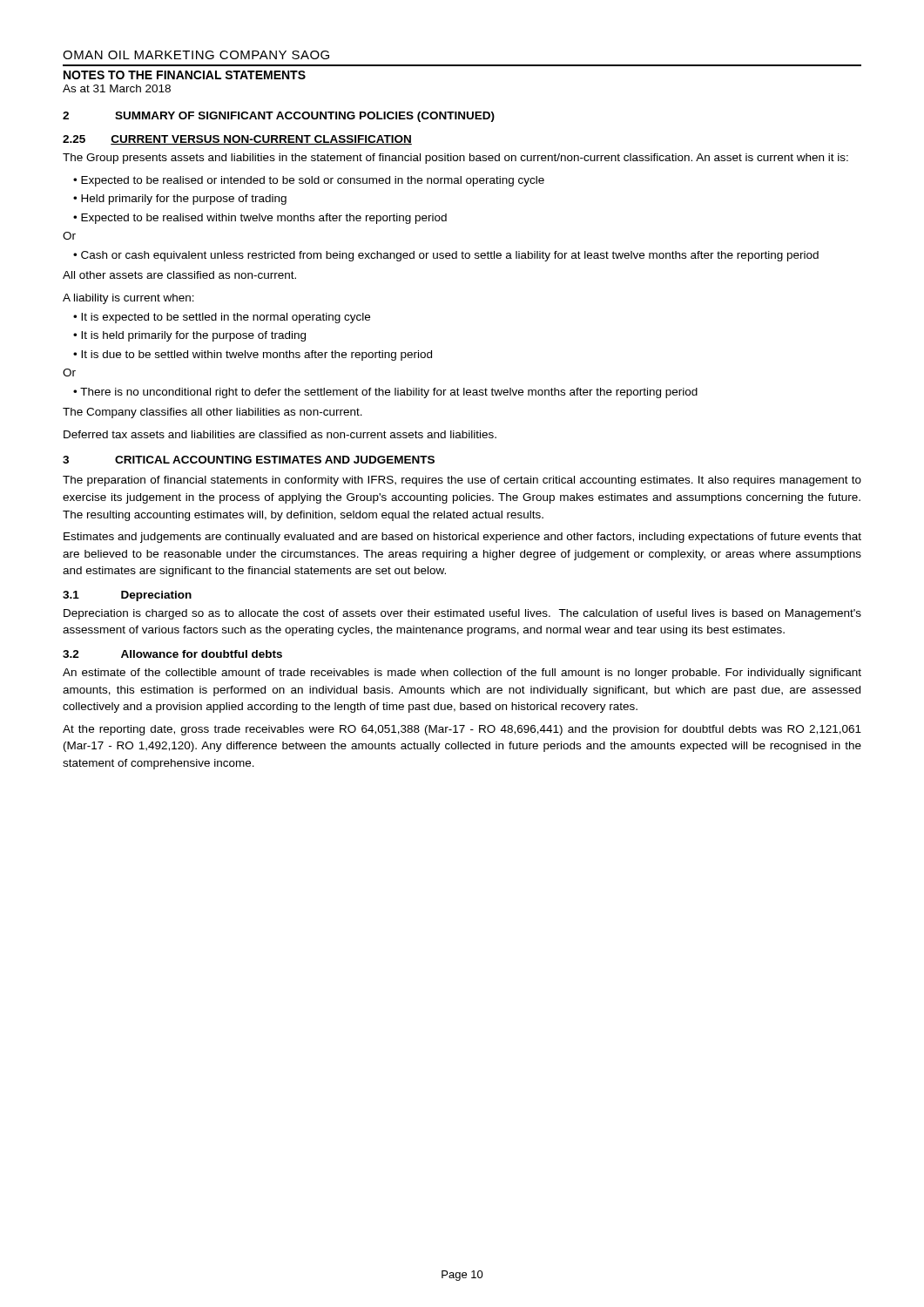924x1307 pixels.
Task: Select the text block that says "Estimates and judgements are continually evaluated"
Action: point(462,553)
